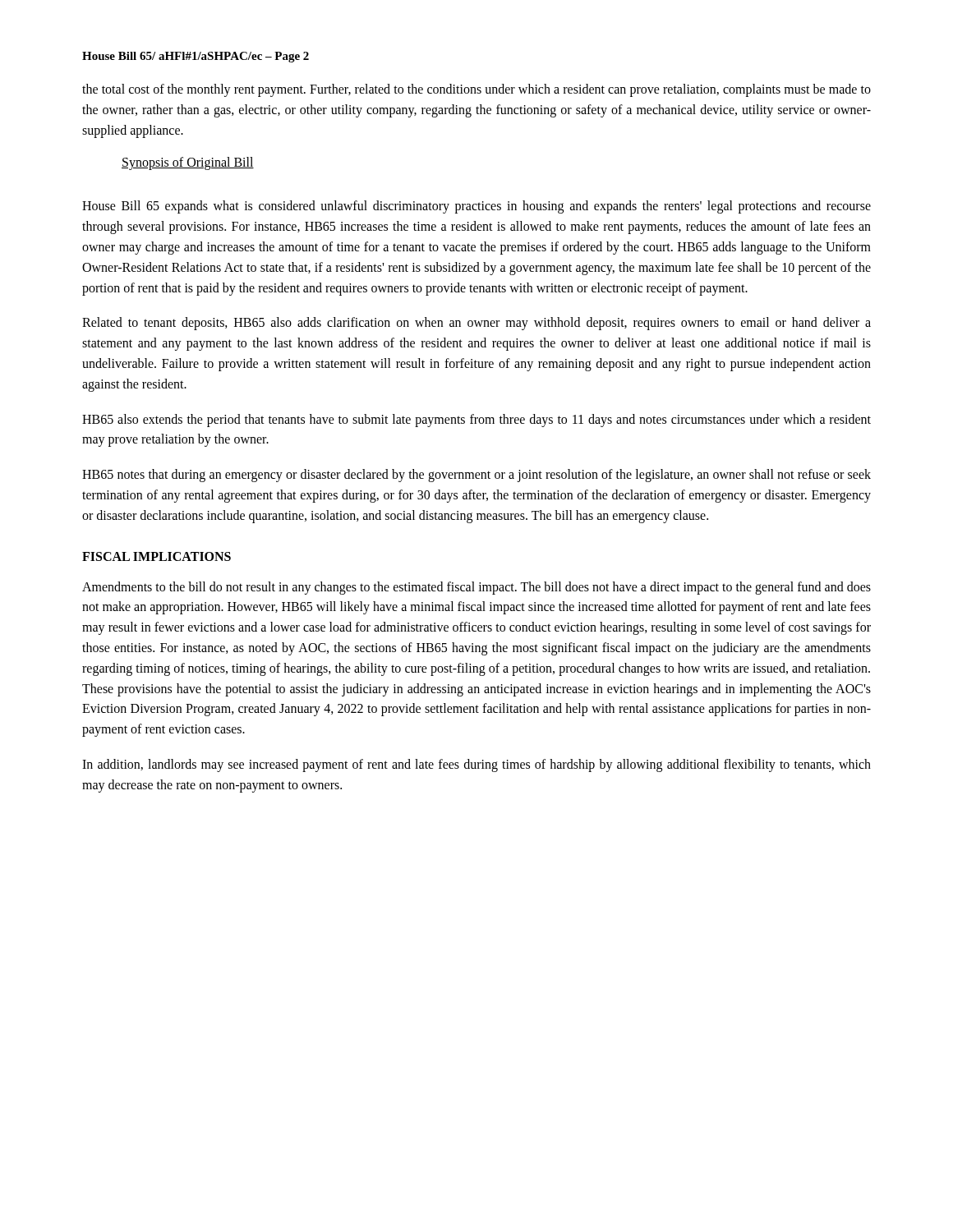
Task: Locate the block of text that opens with "the total cost of the monthly"
Action: pos(476,110)
